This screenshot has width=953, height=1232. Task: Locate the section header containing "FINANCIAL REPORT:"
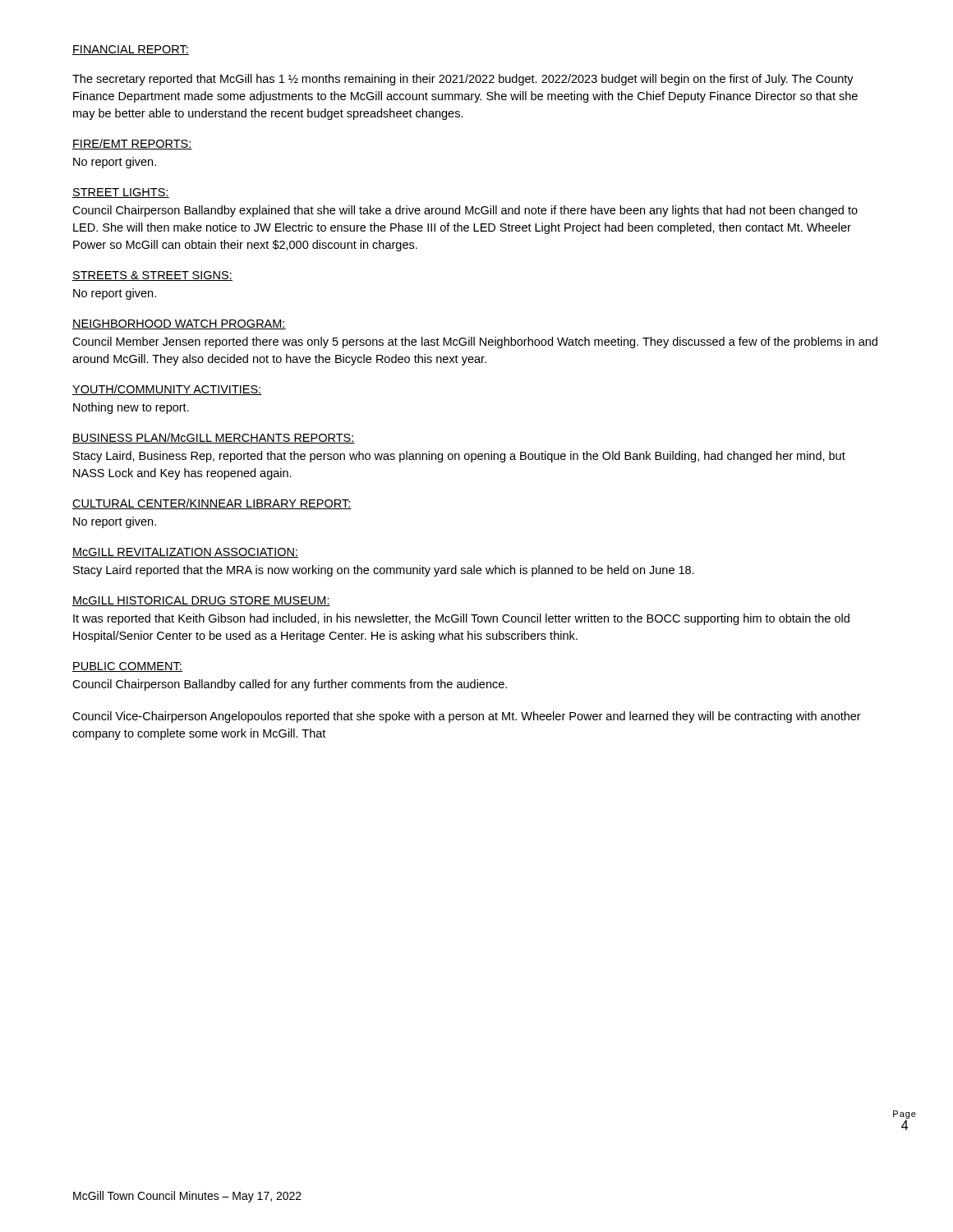tap(131, 50)
